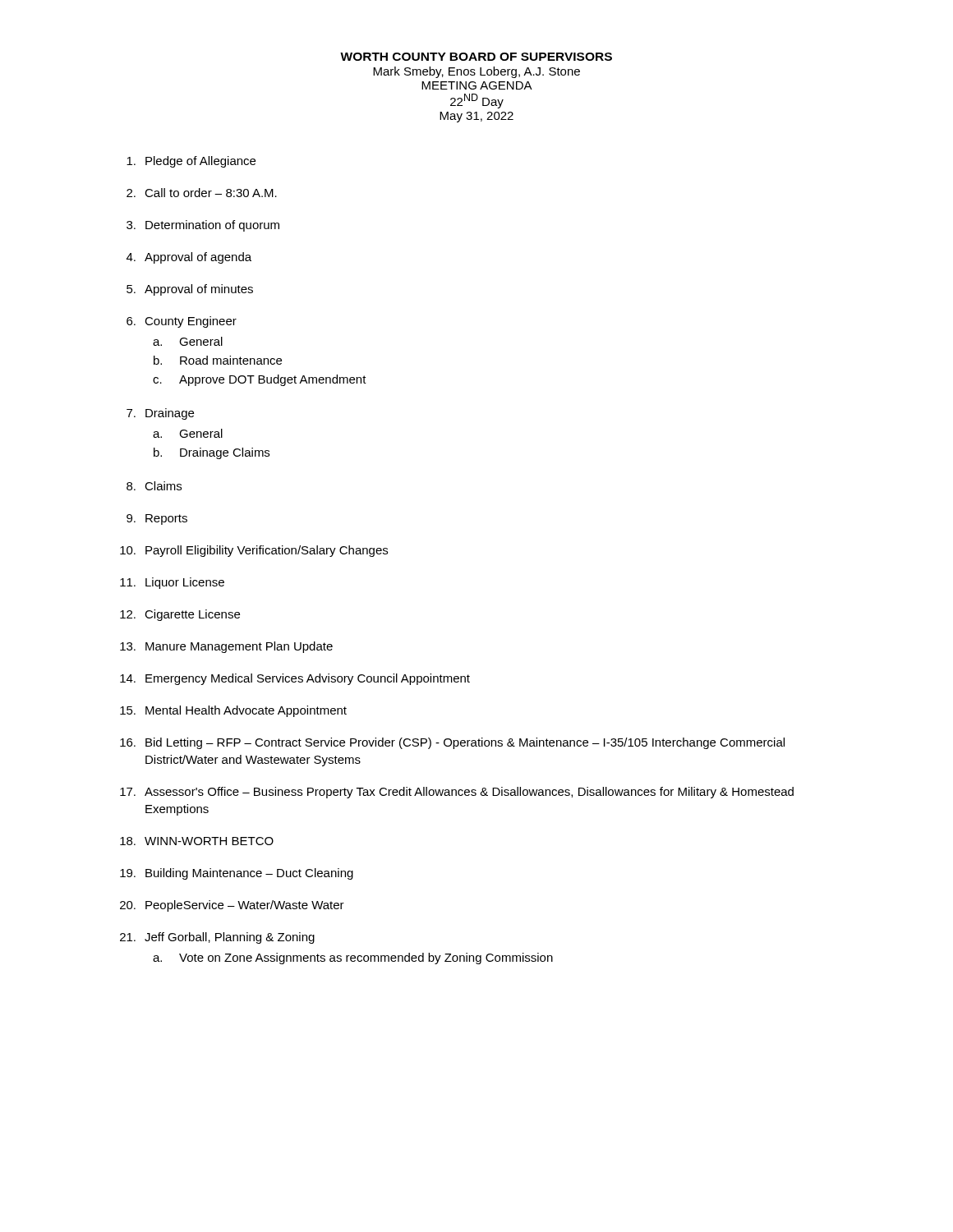Screen dimensions: 1232x953
Task: Find the block on this page that starts "2. Call to order –"
Action: pyautogui.click(x=202, y=193)
